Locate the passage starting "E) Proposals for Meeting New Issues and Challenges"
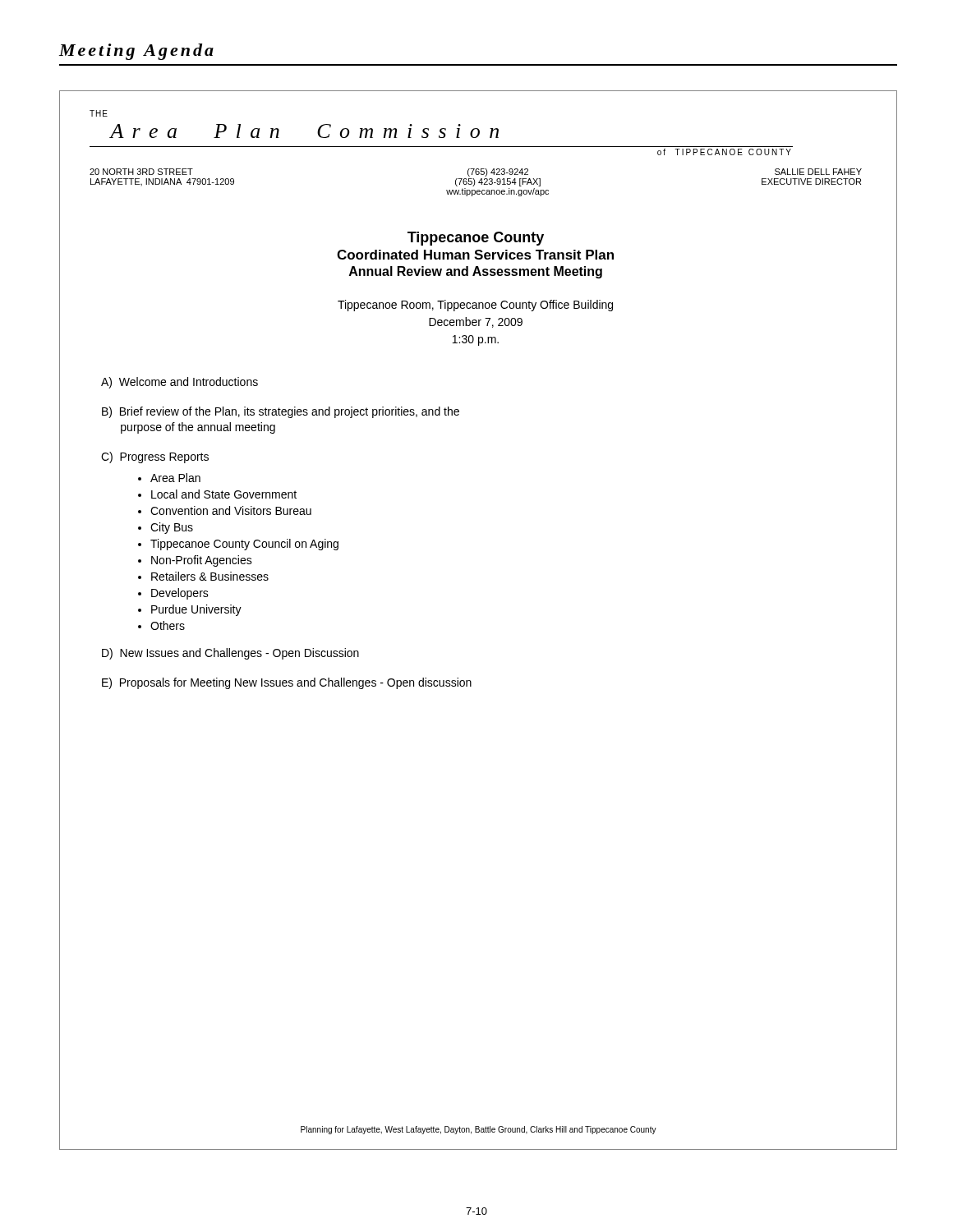This screenshot has width=953, height=1232. pos(286,682)
